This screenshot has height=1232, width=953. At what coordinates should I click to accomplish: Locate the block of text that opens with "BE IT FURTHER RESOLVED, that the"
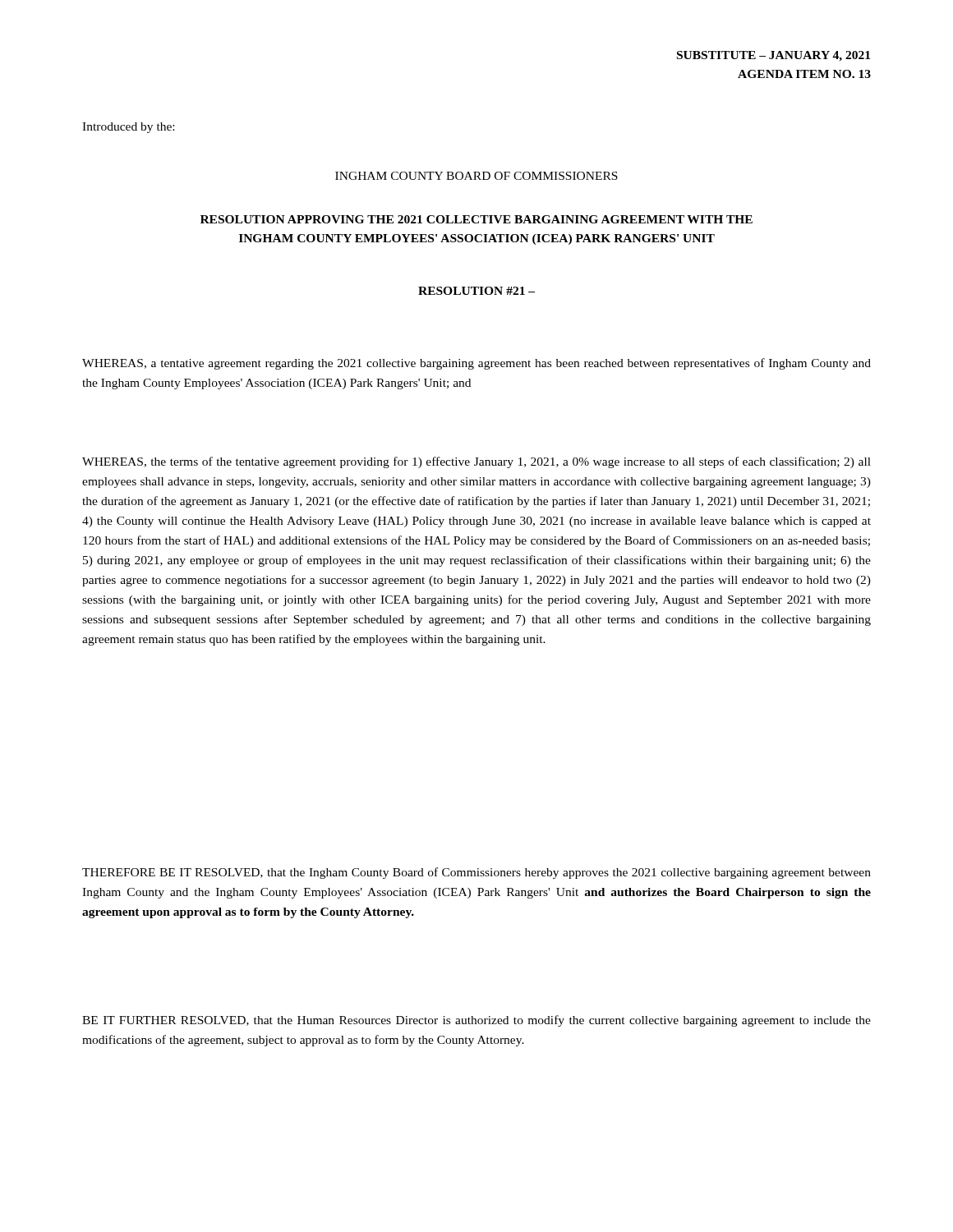coord(476,1030)
